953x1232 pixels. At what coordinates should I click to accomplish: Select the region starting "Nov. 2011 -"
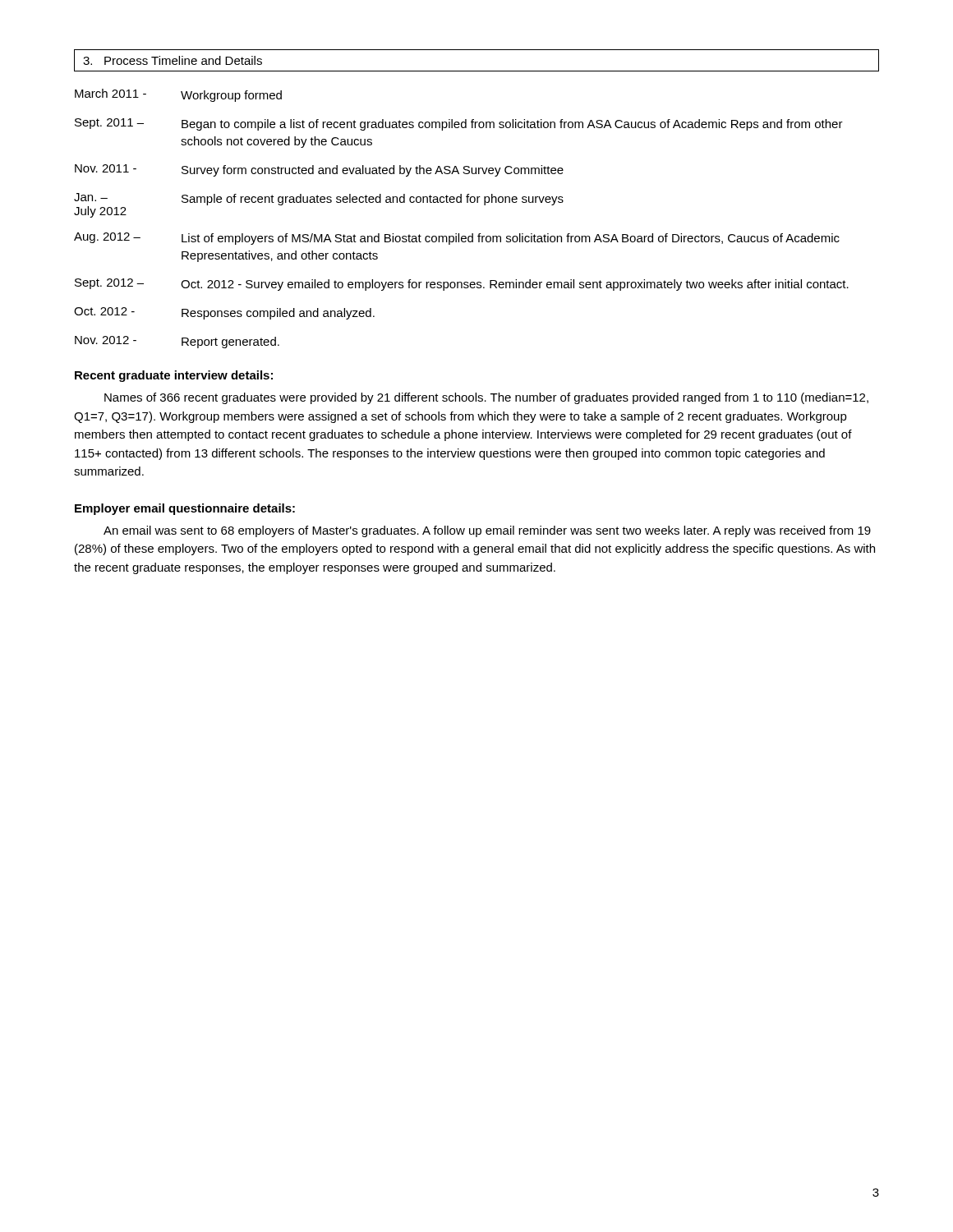coord(476,170)
